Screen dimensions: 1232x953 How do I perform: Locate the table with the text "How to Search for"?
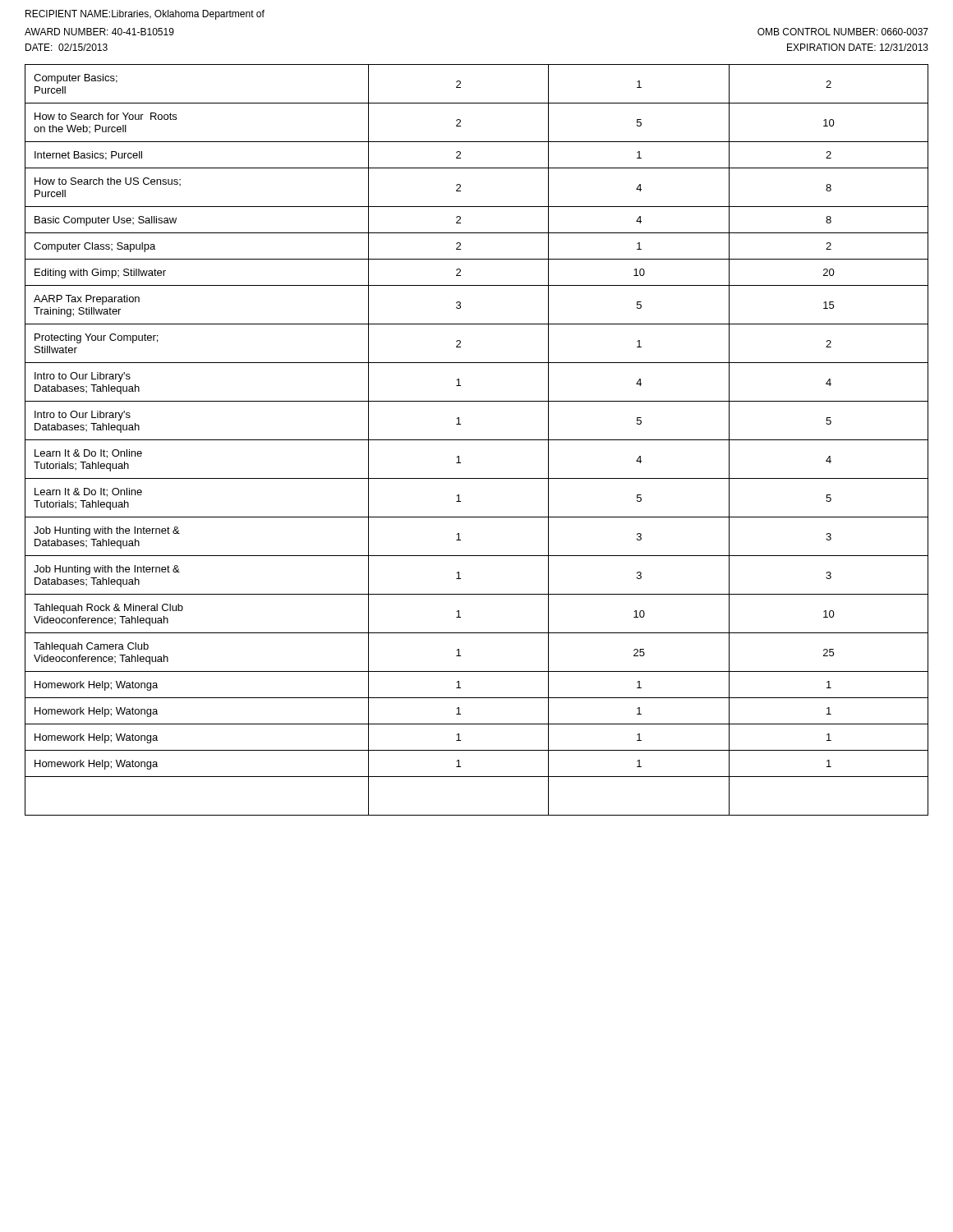point(476,440)
